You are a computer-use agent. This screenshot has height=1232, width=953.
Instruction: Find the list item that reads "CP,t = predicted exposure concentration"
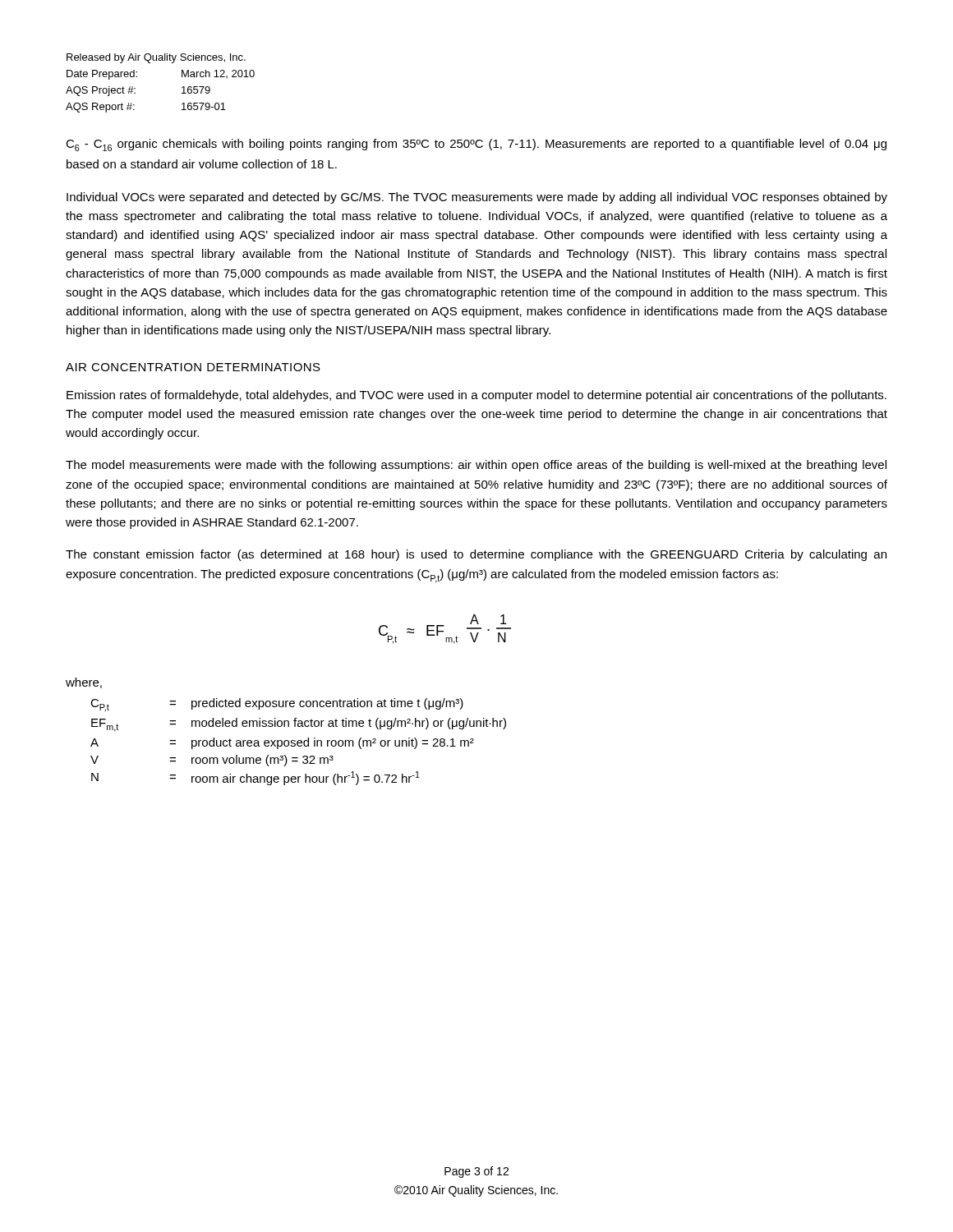(x=301, y=741)
